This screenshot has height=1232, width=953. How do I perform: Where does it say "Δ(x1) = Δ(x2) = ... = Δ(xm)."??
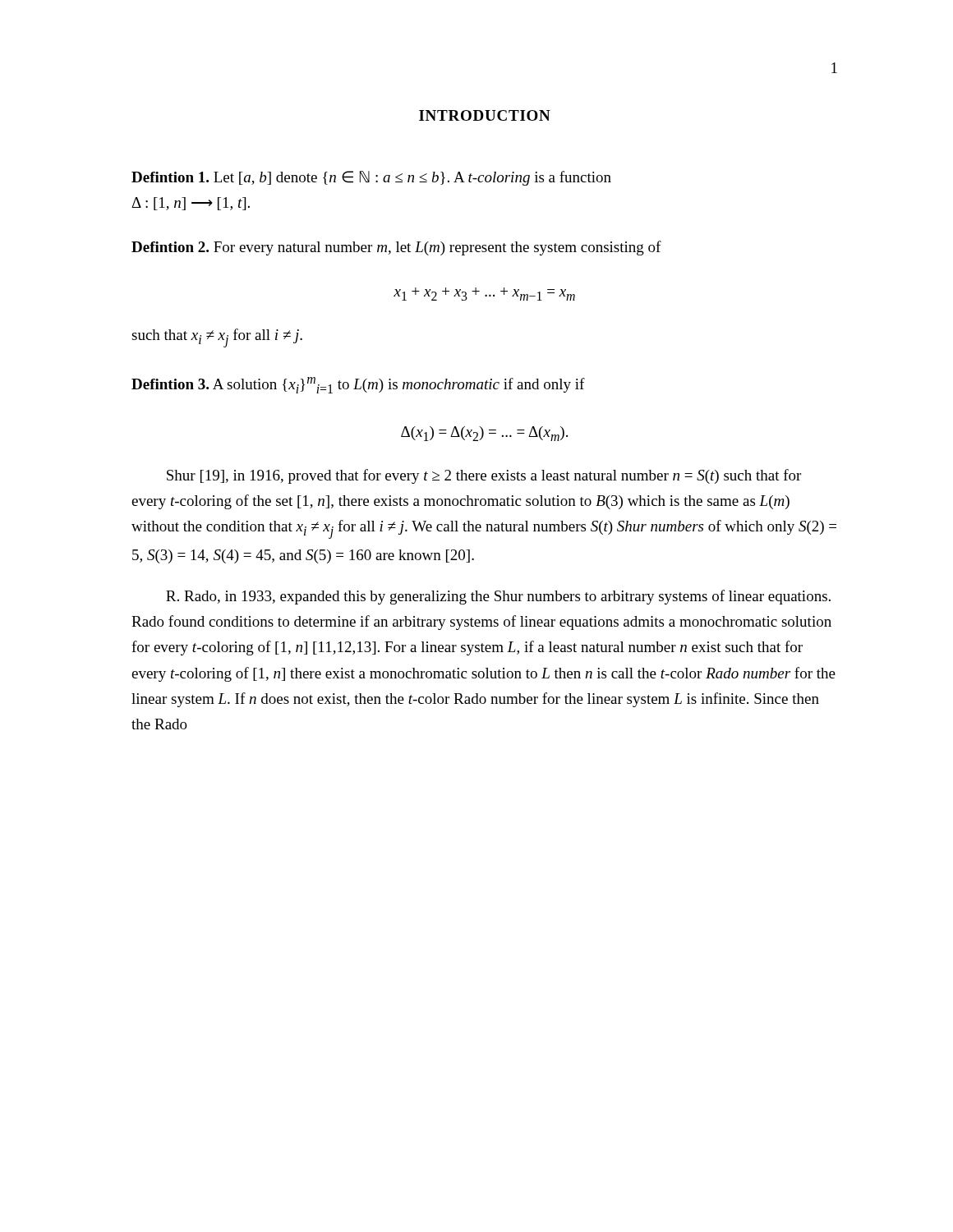point(485,433)
